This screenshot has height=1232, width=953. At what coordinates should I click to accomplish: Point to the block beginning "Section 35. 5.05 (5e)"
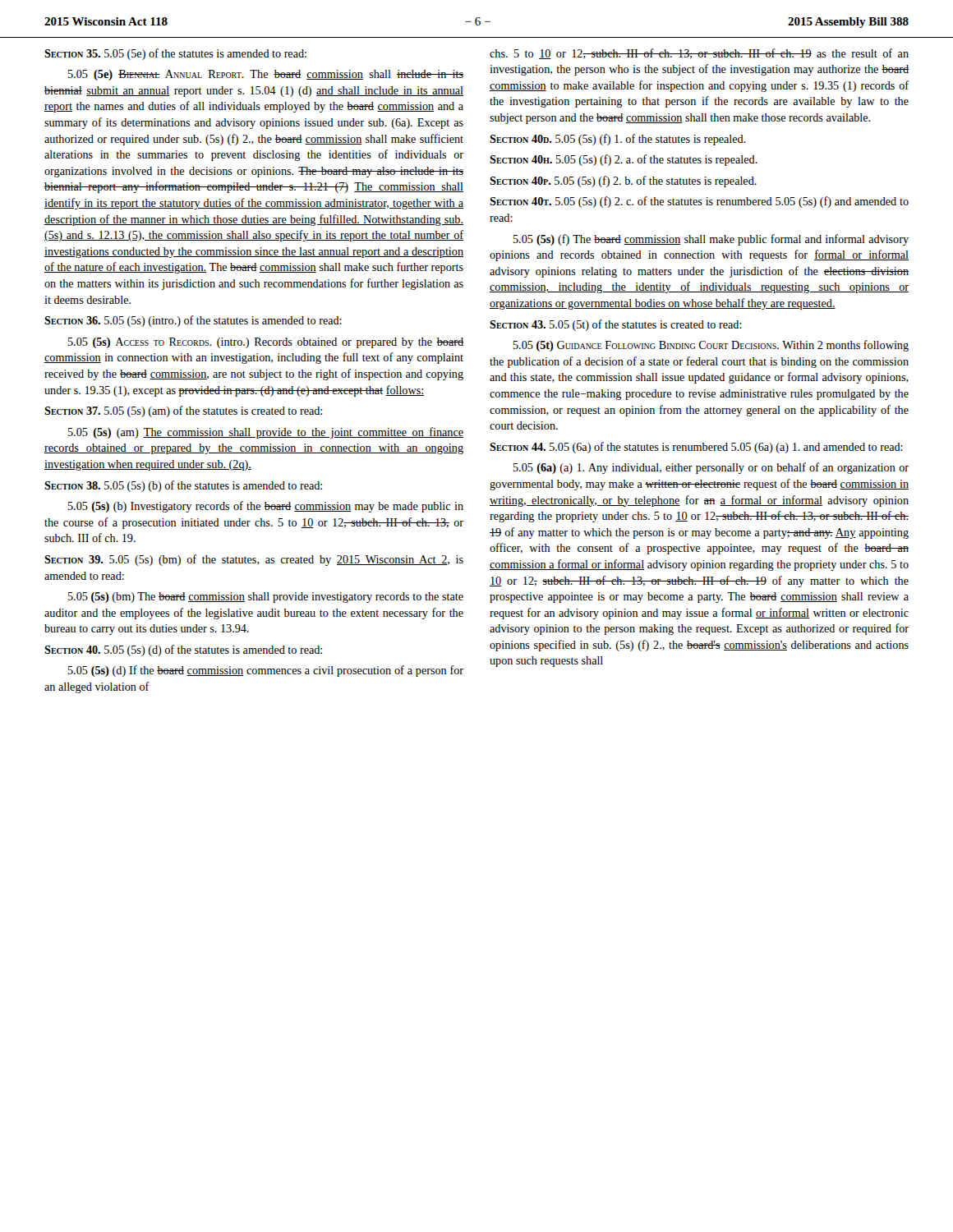(254, 54)
